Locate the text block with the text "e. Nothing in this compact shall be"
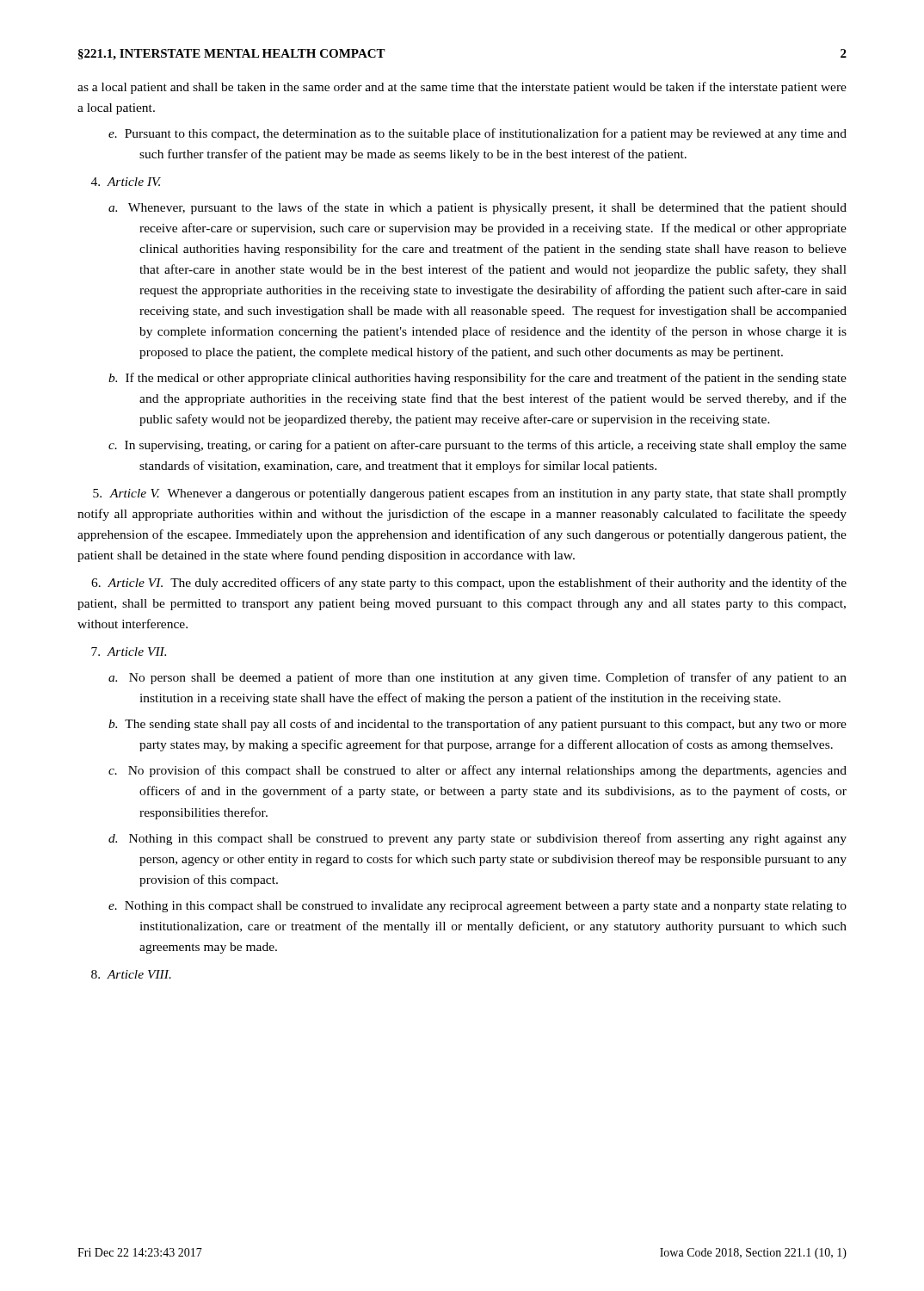The width and height of the screenshot is (924, 1291). (x=477, y=925)
